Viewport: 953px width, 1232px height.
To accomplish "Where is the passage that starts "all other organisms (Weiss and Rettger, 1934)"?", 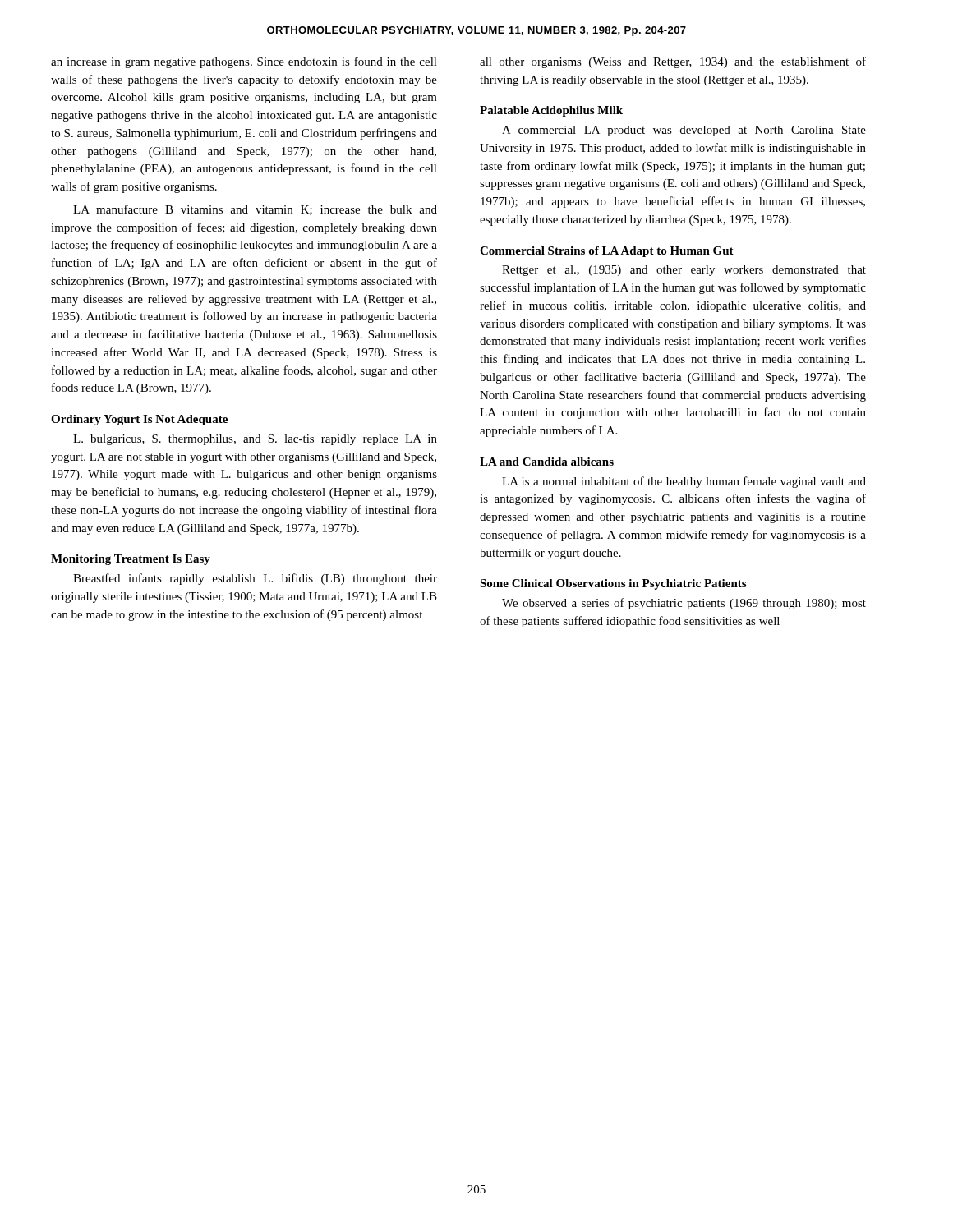I will click(673, 71).
